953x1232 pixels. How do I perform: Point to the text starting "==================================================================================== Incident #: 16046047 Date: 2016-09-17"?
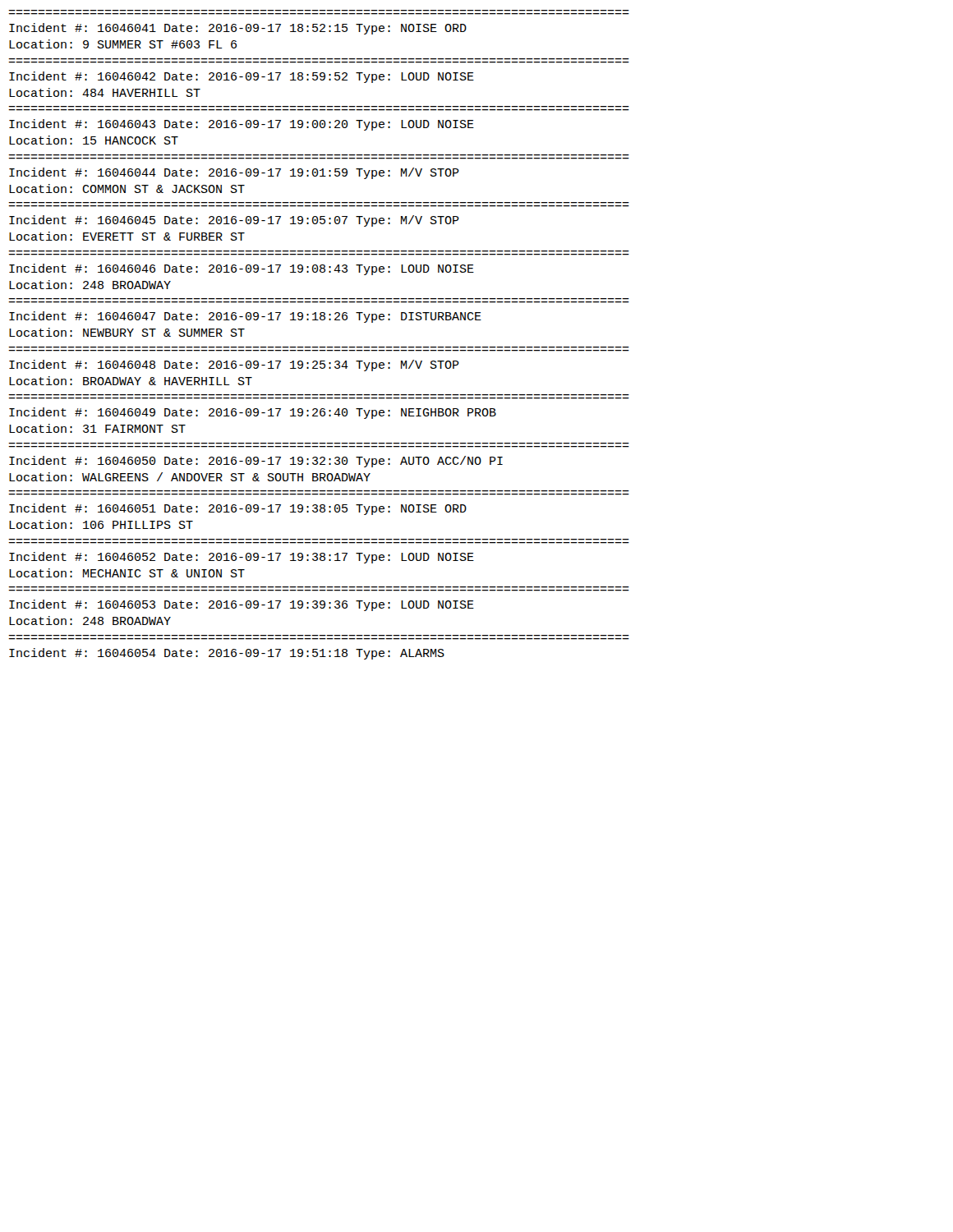pyautogui.click(x=476, y=319)
